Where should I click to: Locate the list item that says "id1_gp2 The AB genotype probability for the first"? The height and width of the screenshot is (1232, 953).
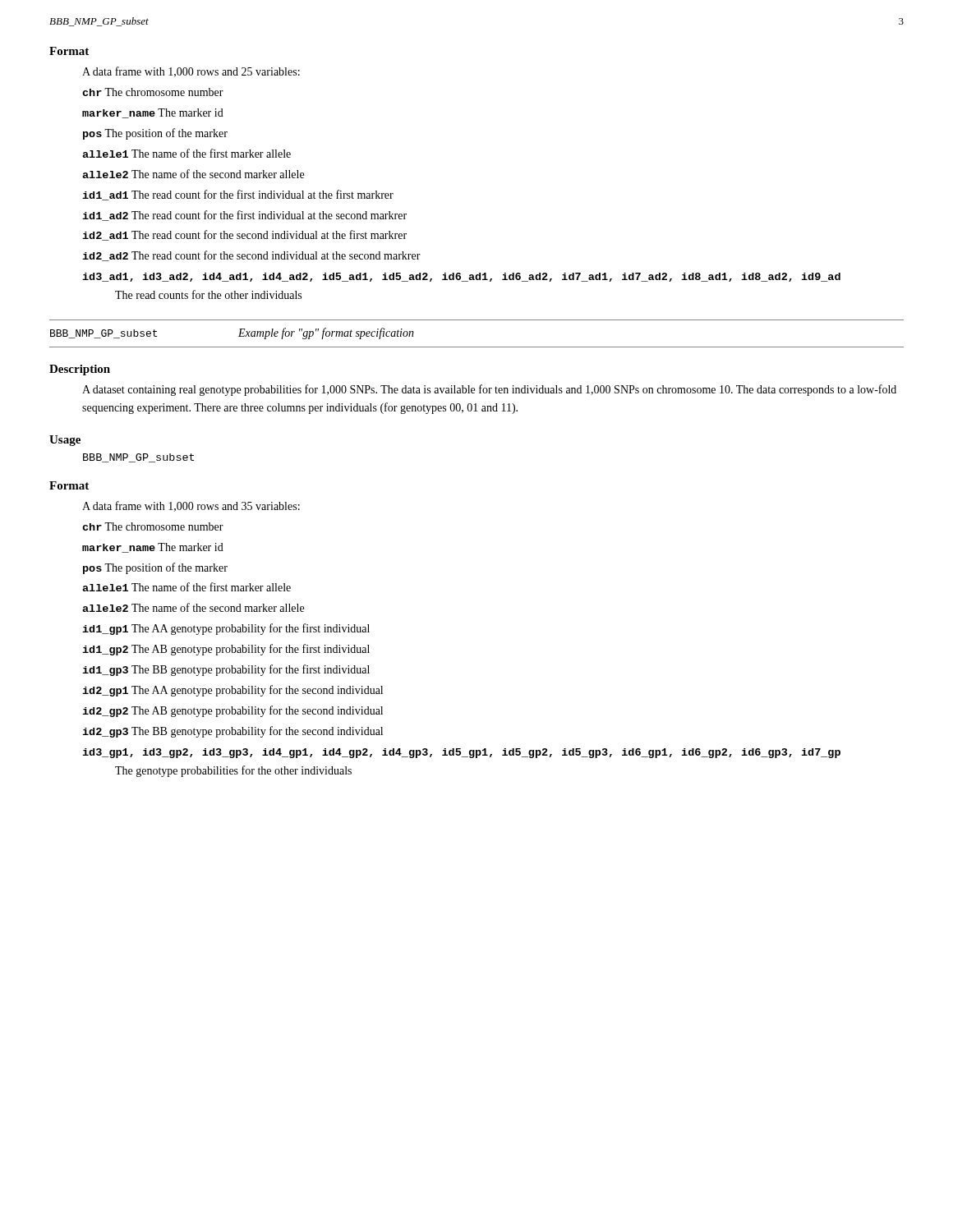(226, 650)
